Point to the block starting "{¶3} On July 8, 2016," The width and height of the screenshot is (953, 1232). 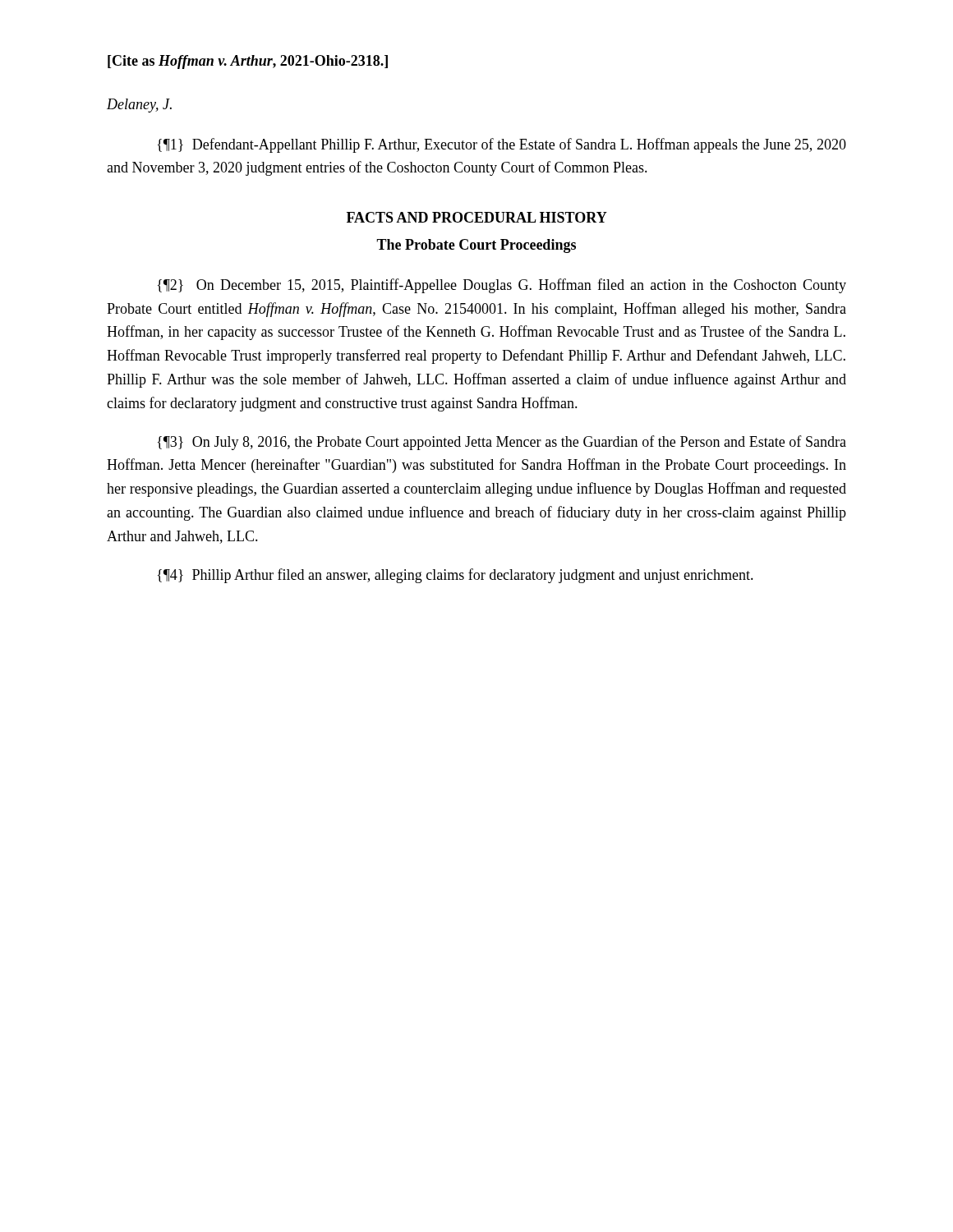(476, 489)
